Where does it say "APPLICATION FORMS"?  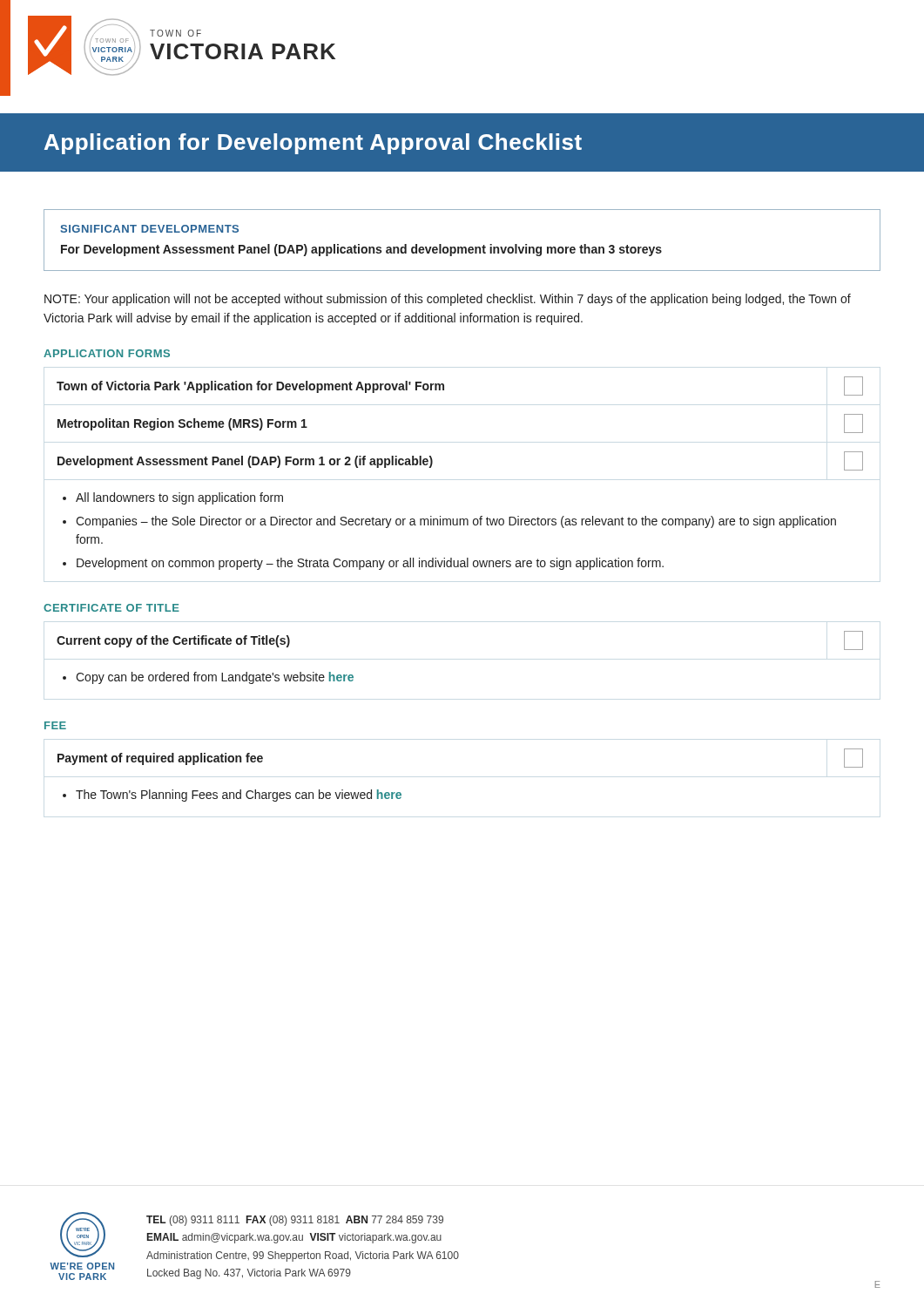click(x=107, y=354)
